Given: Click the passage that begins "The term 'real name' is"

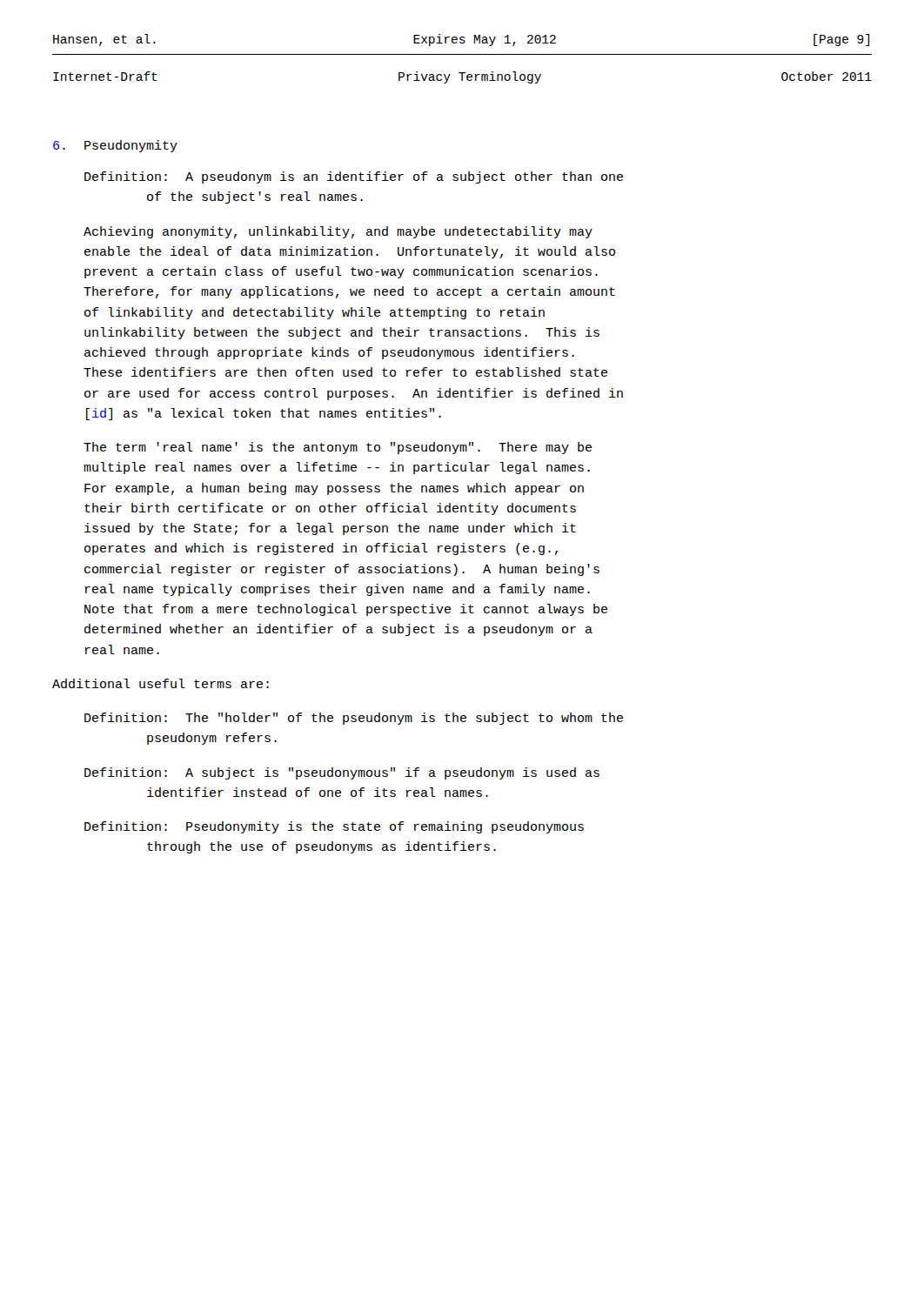Looking at the screenshot, I should pyautogui.click(x=346, y=550).
